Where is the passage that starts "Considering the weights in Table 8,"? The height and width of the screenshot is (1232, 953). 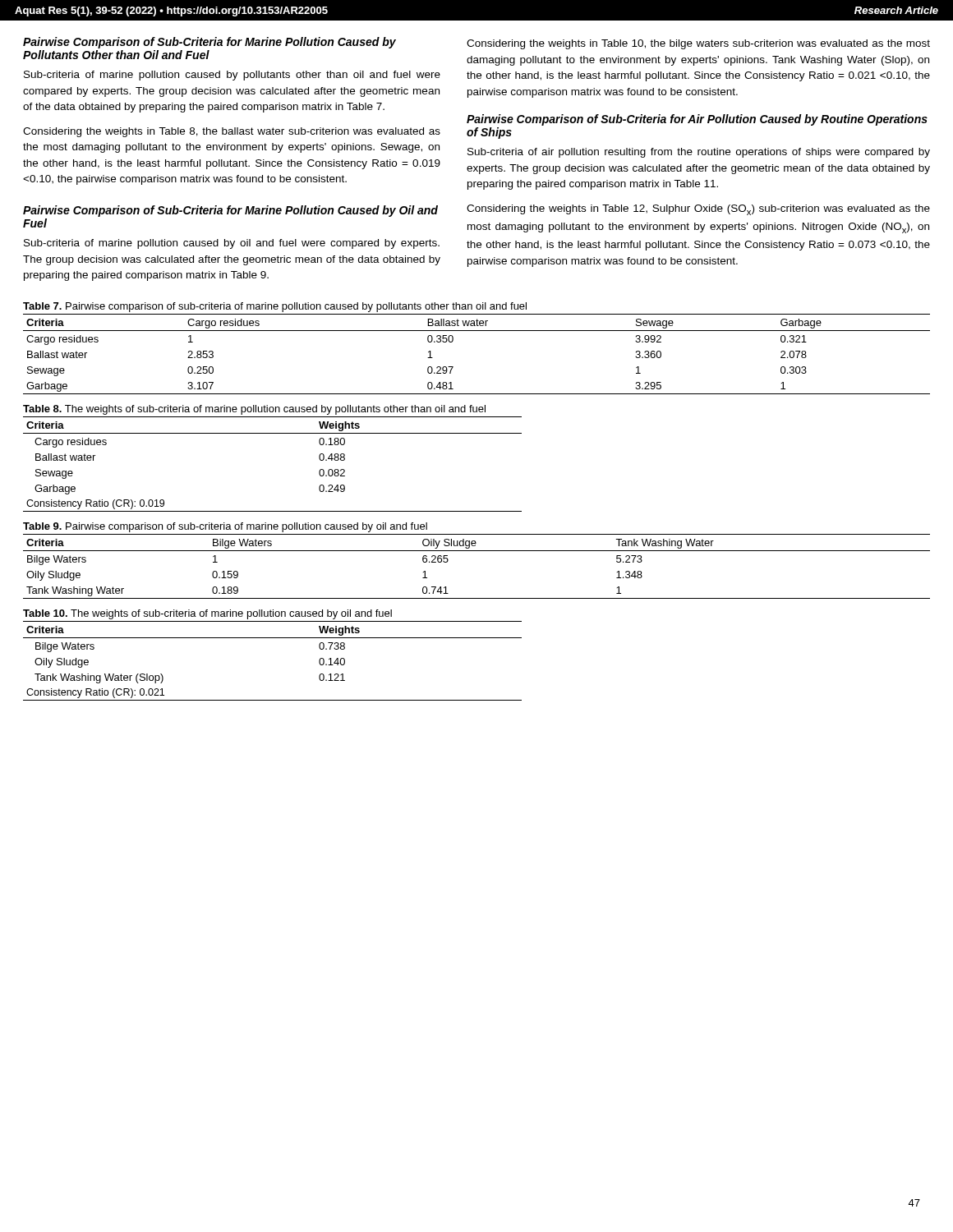pos(232,155)
